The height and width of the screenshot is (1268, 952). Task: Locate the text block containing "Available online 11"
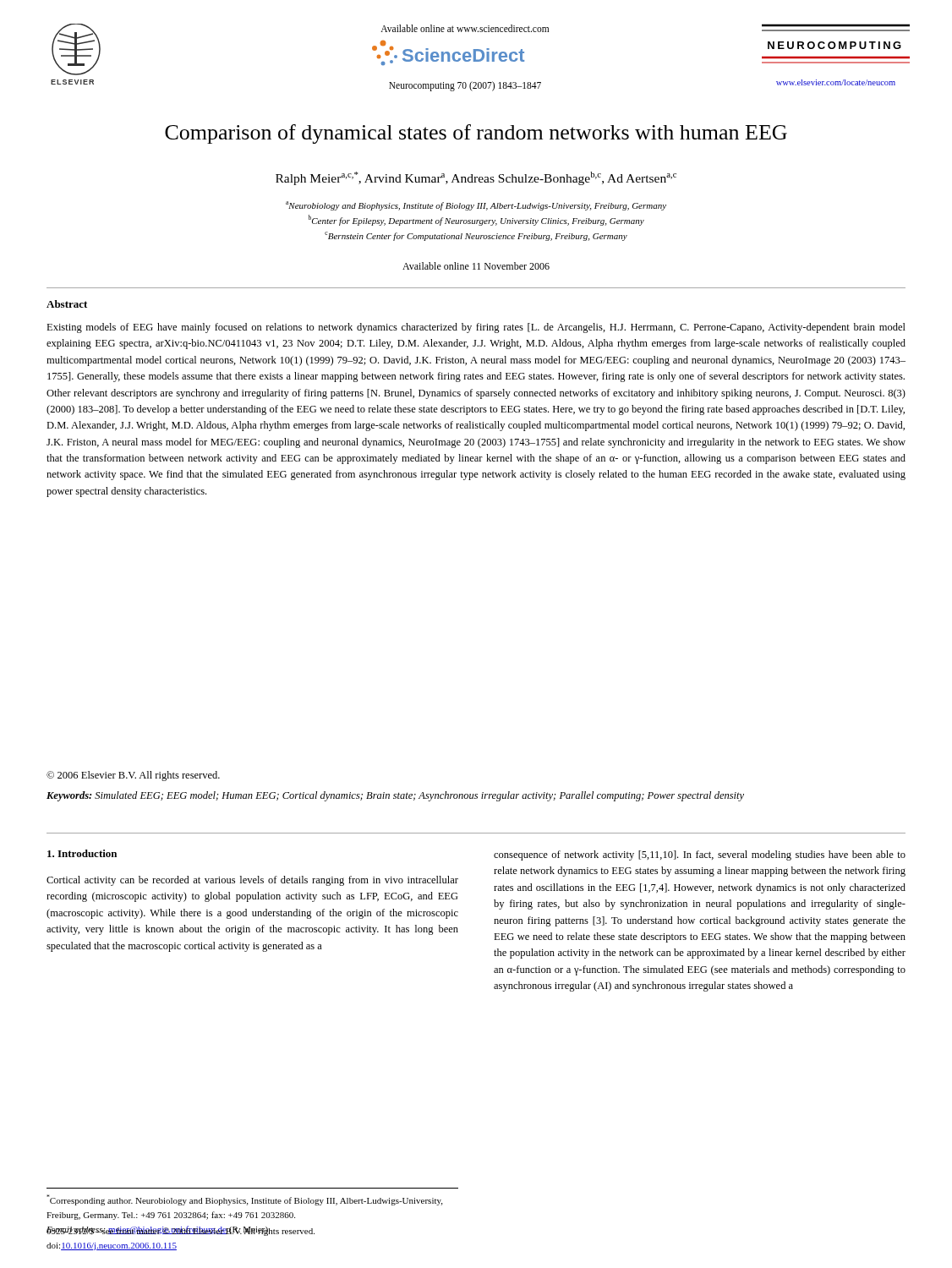coord(476,266)
